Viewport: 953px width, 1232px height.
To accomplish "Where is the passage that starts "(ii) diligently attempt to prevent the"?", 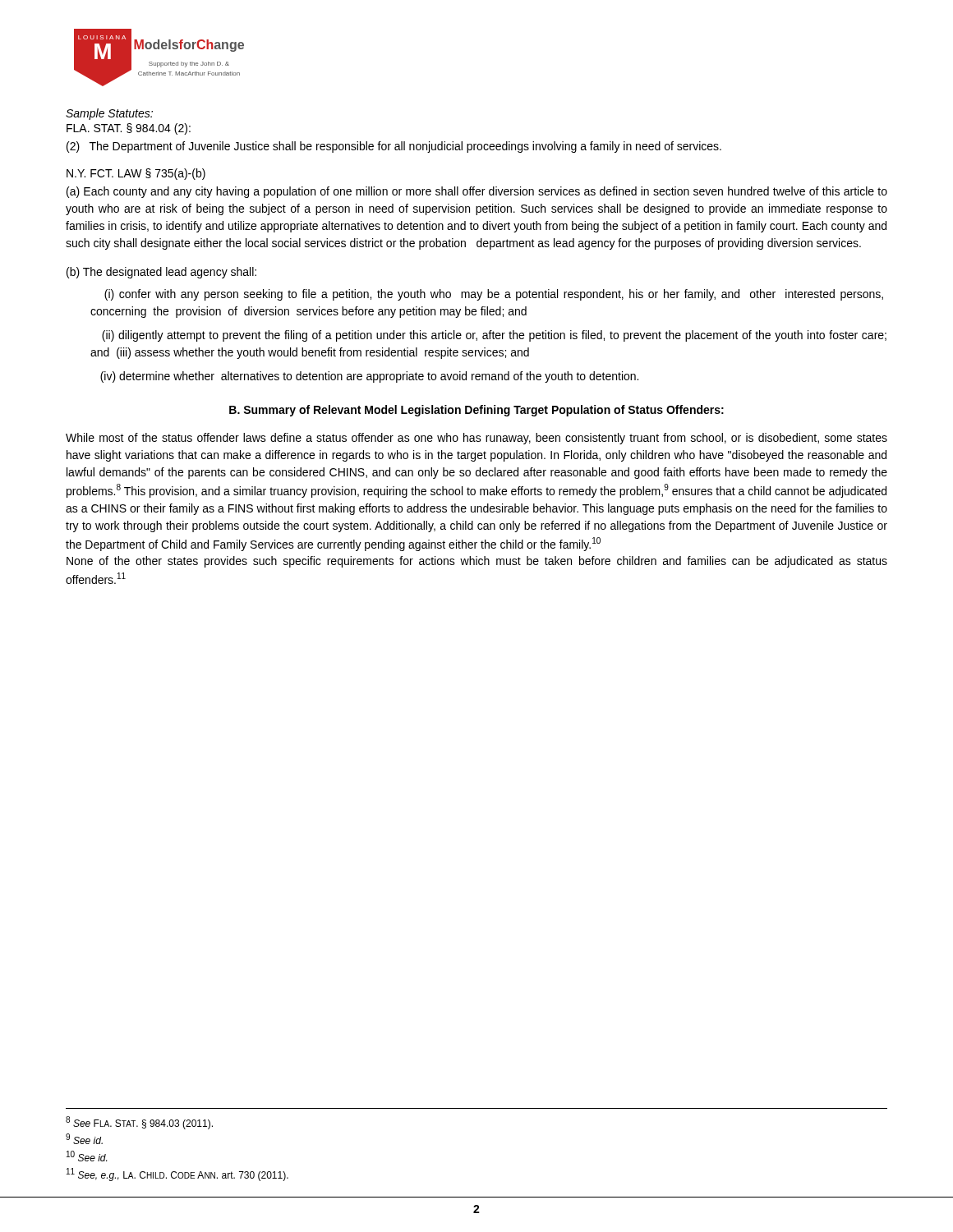I will [x=489, y=344].
